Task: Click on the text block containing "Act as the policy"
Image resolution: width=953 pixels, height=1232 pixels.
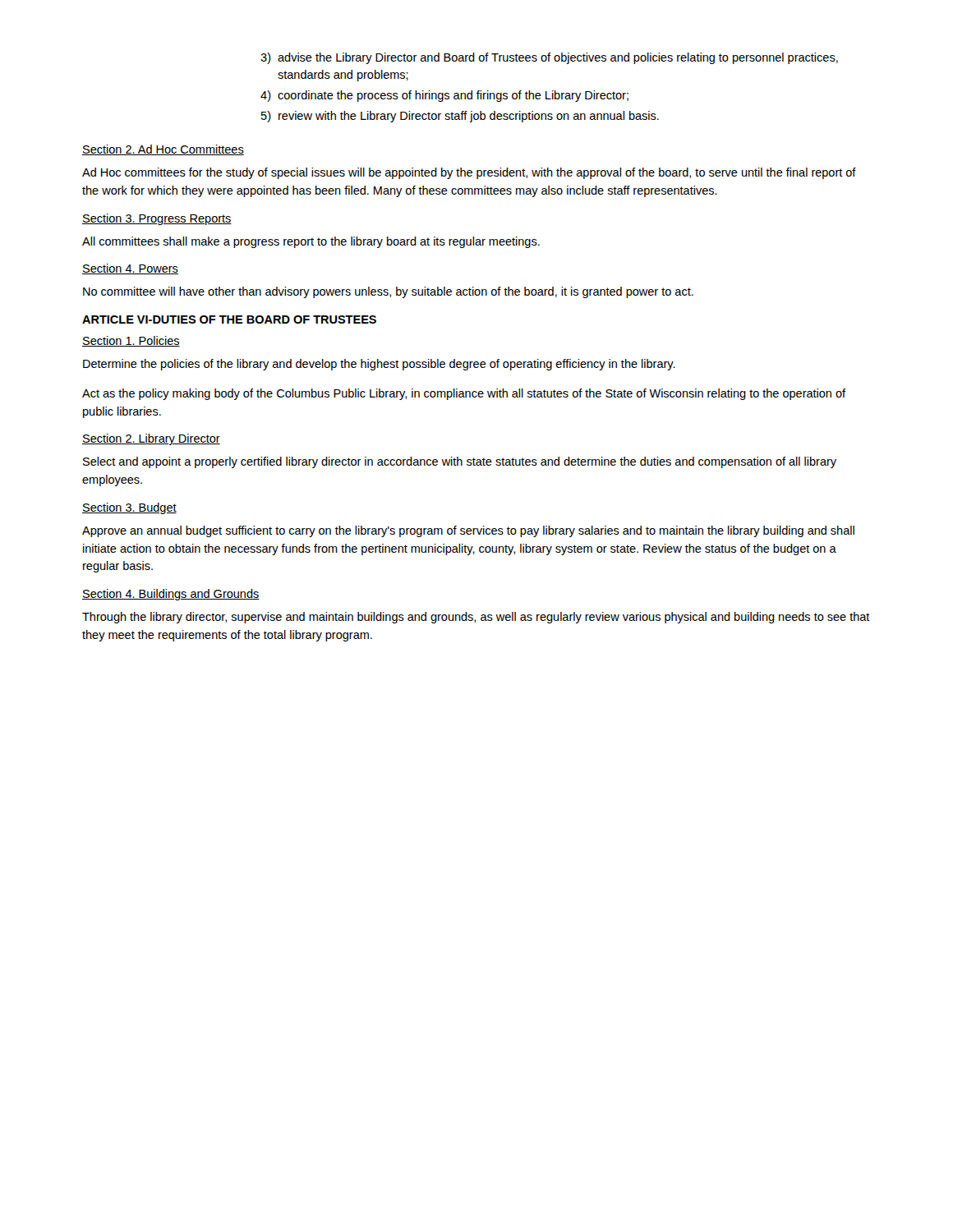Action: tap(464, 402)
